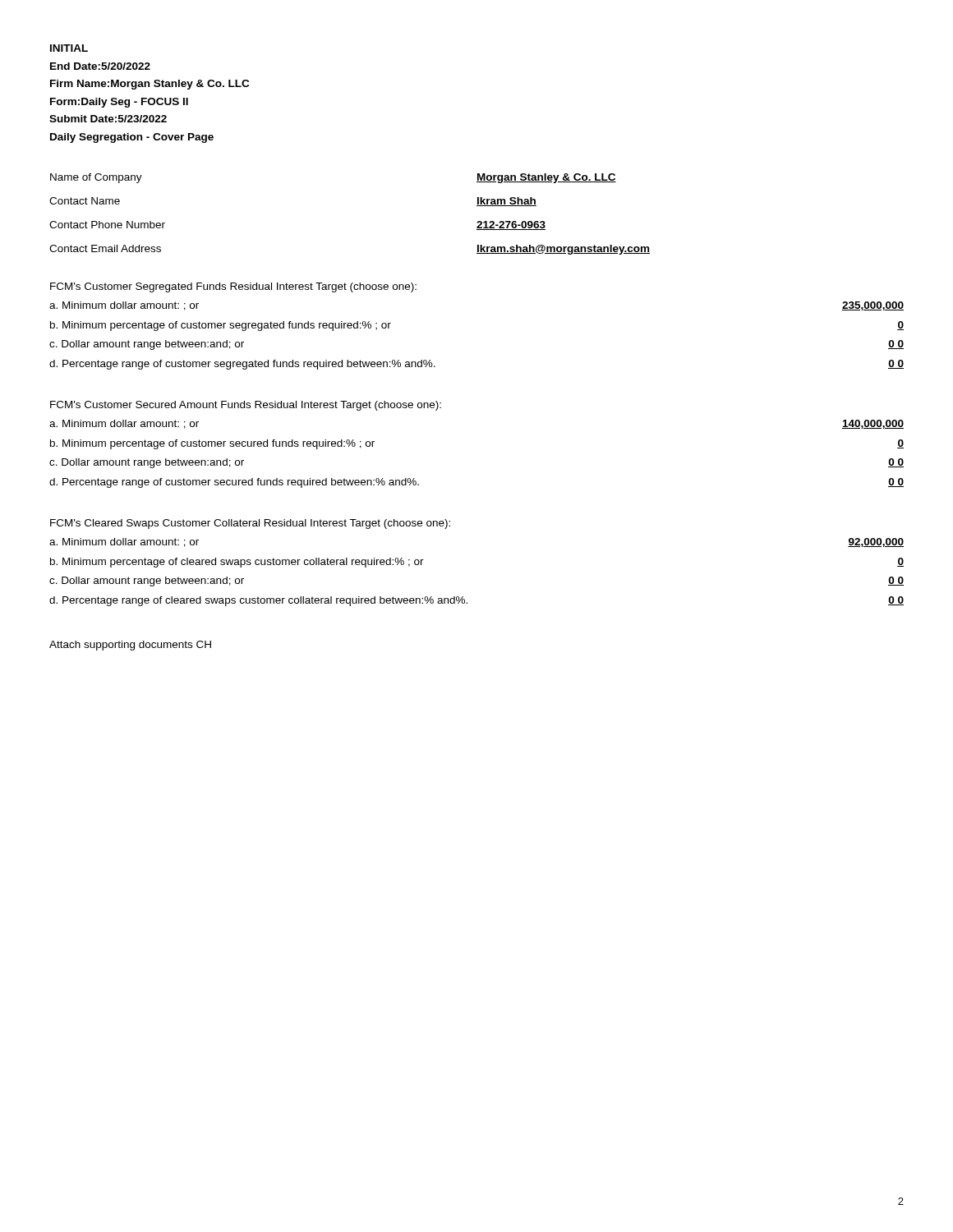This screenshot has width=953, height=1232.
Task: Locate the text block containing "FCM's Cleared Swaps Customer"
Action: (x=250, y=524)
